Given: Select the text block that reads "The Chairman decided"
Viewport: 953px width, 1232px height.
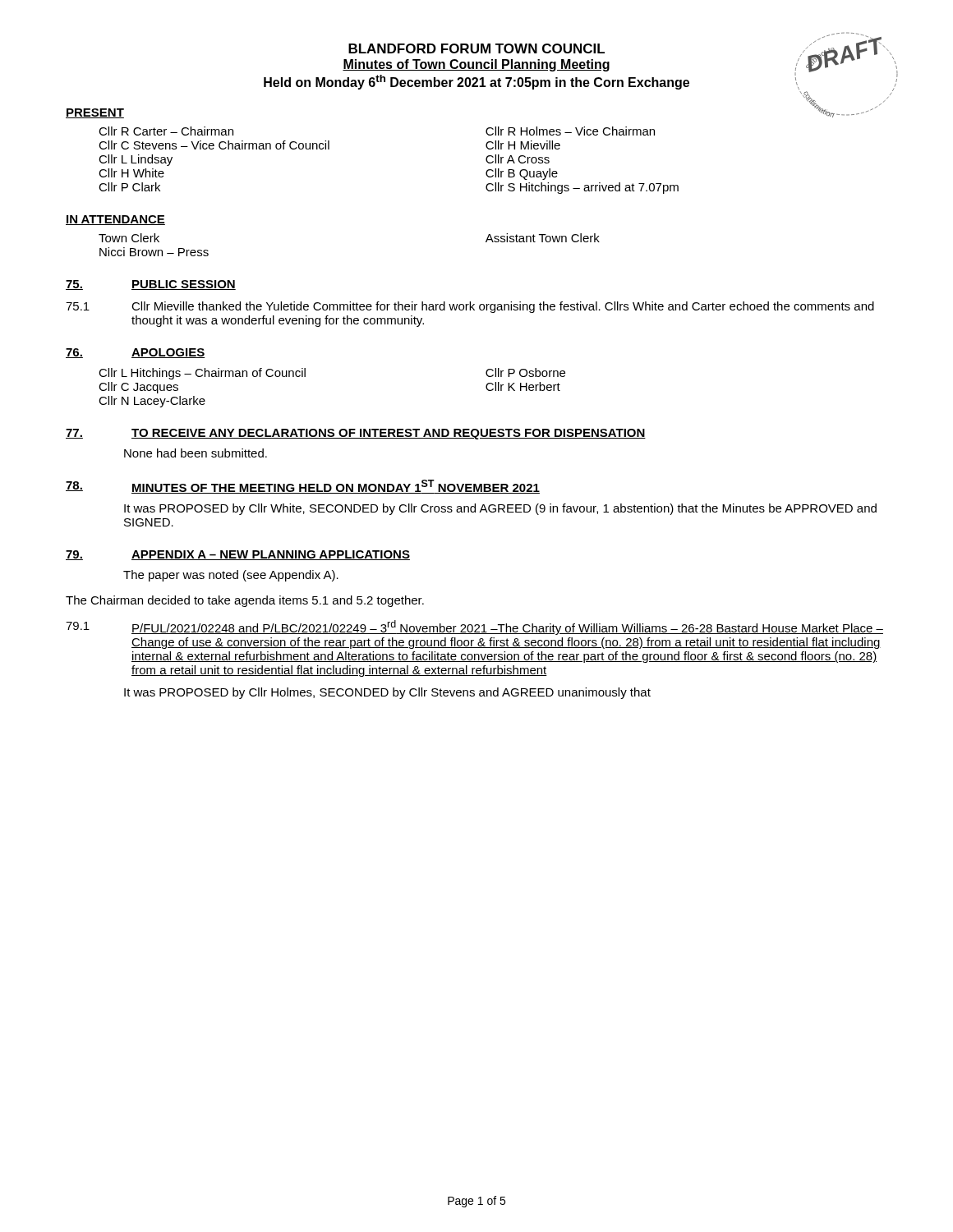Looking at the screenshot, I should 245,600.
